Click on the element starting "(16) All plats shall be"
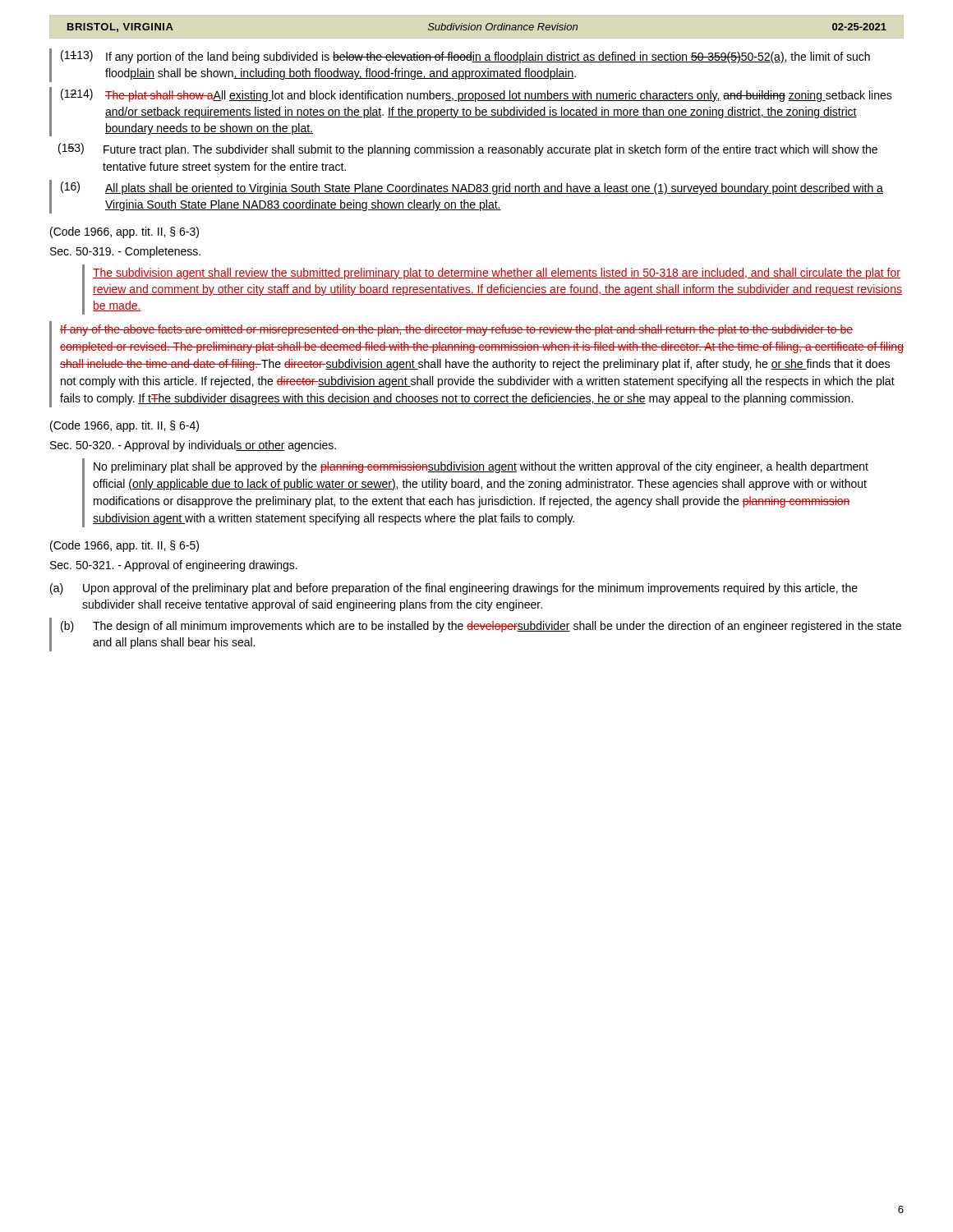This screenshot has height=1232, width=953. point(482,197)
